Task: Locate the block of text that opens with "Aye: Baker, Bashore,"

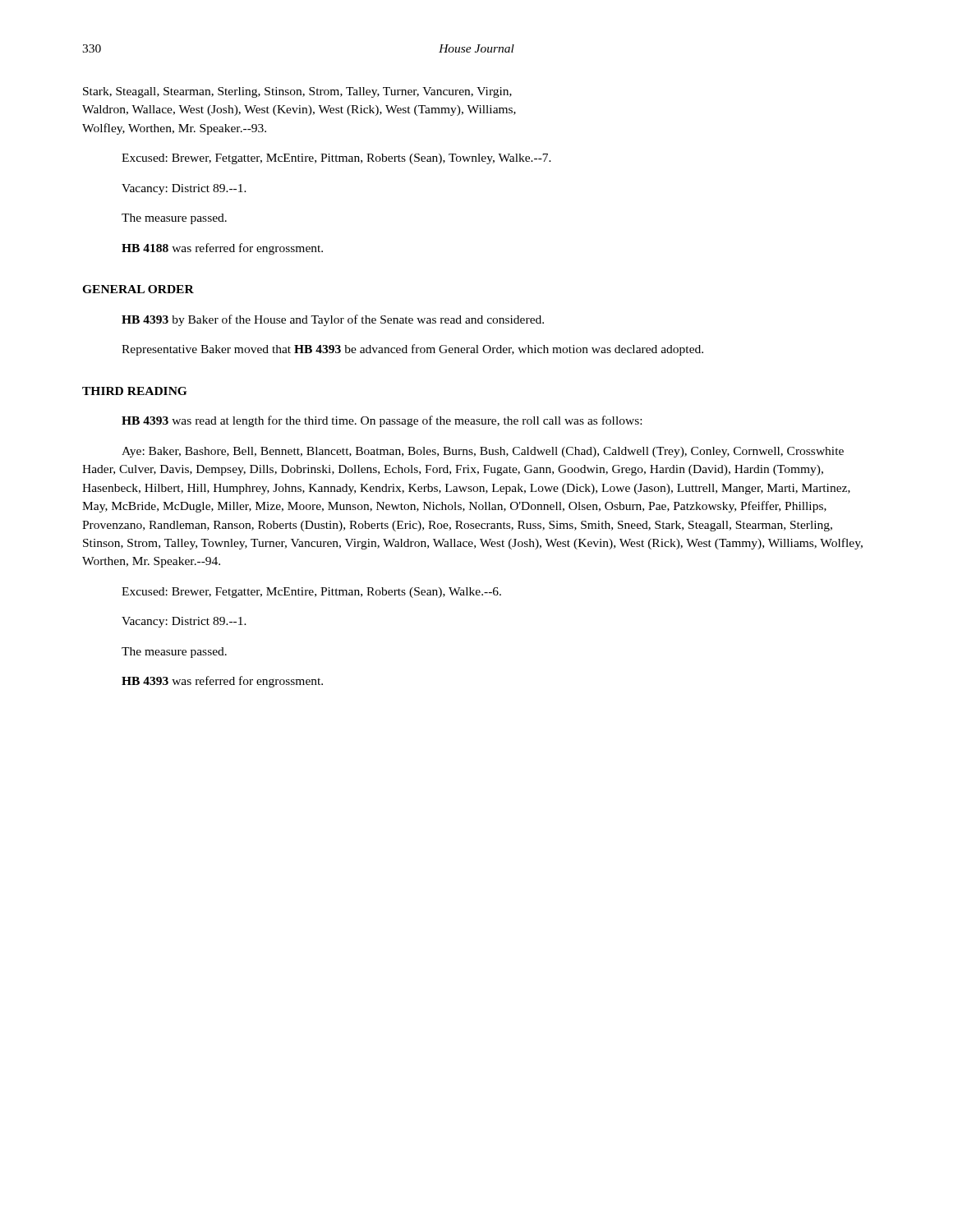Action: pos(473,506)
